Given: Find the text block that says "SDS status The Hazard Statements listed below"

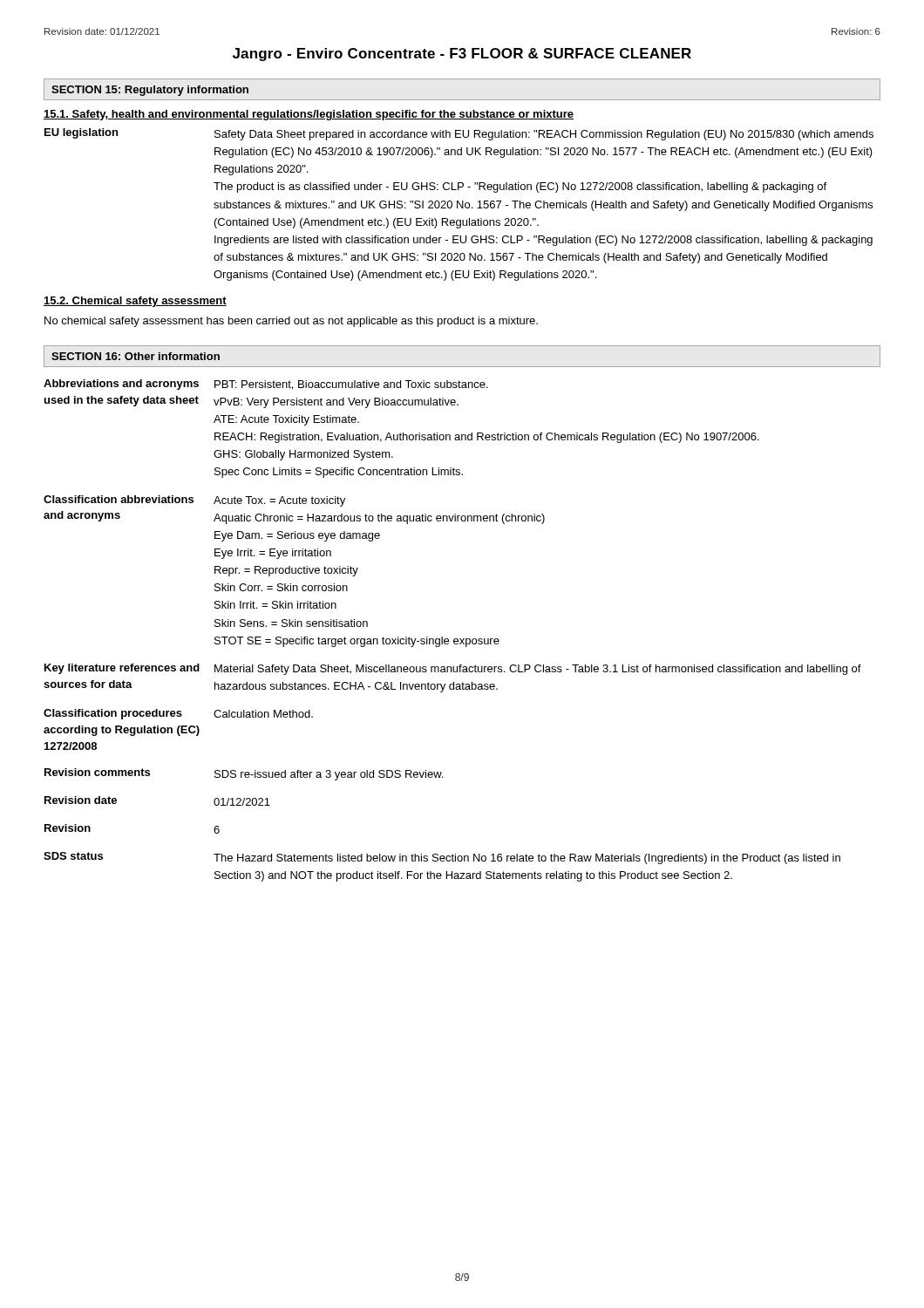Looking at the screenshot, I should [x=462, y=867].
